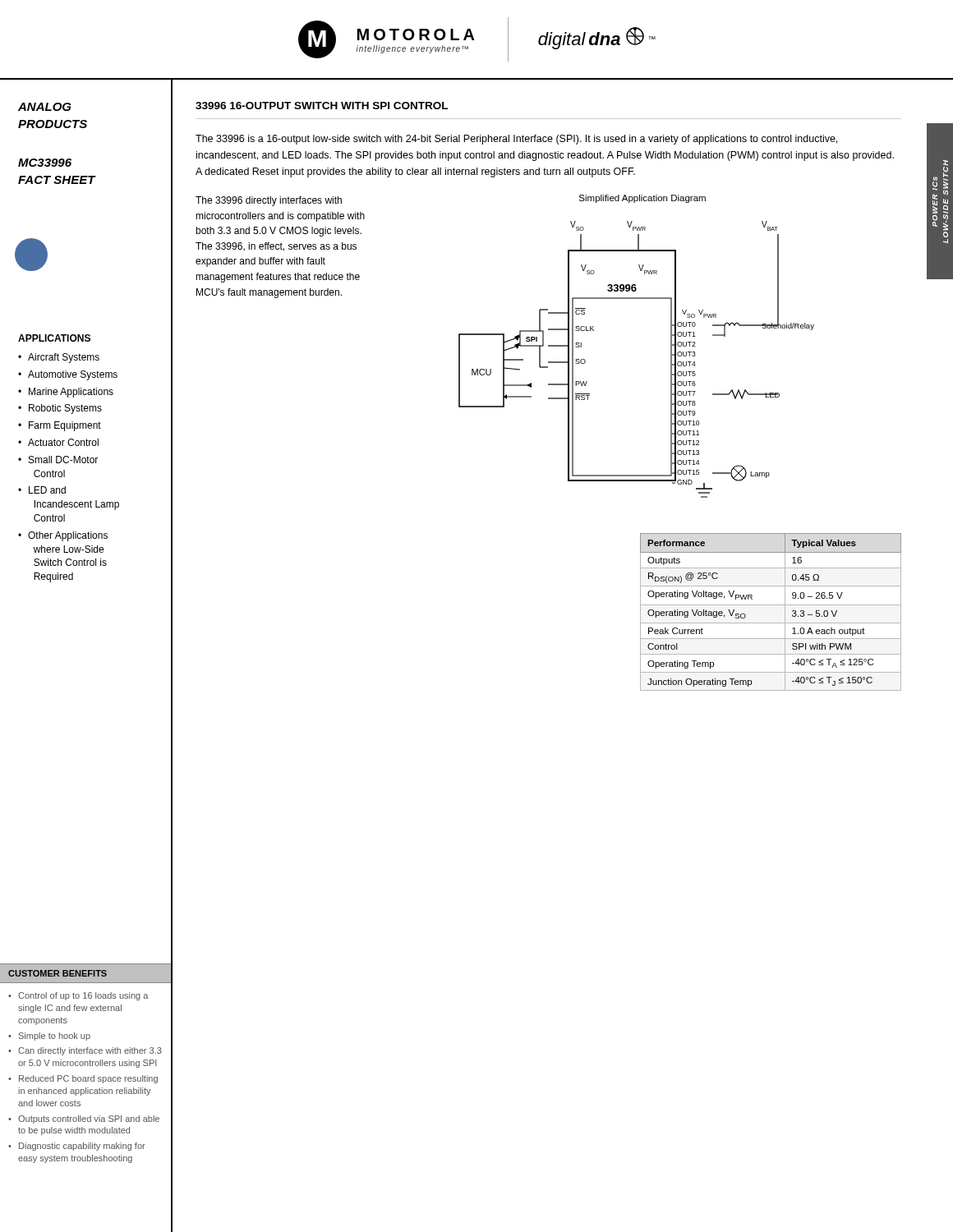Select the region starting "•Diagnostic capability making for easy system"

(77, 1152)
